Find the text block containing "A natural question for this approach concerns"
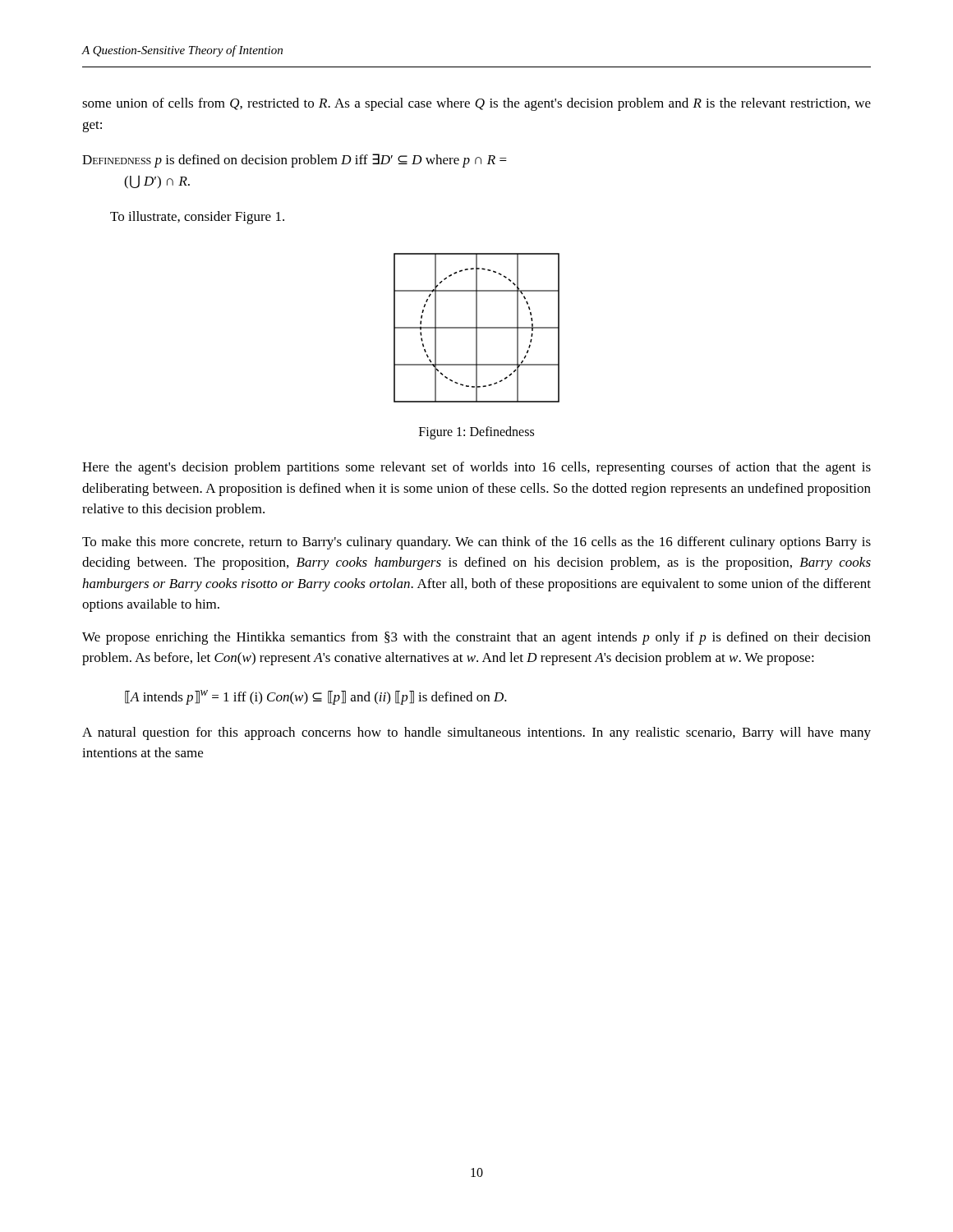This screenshot has width=953, height=1232. pos(476,743)
